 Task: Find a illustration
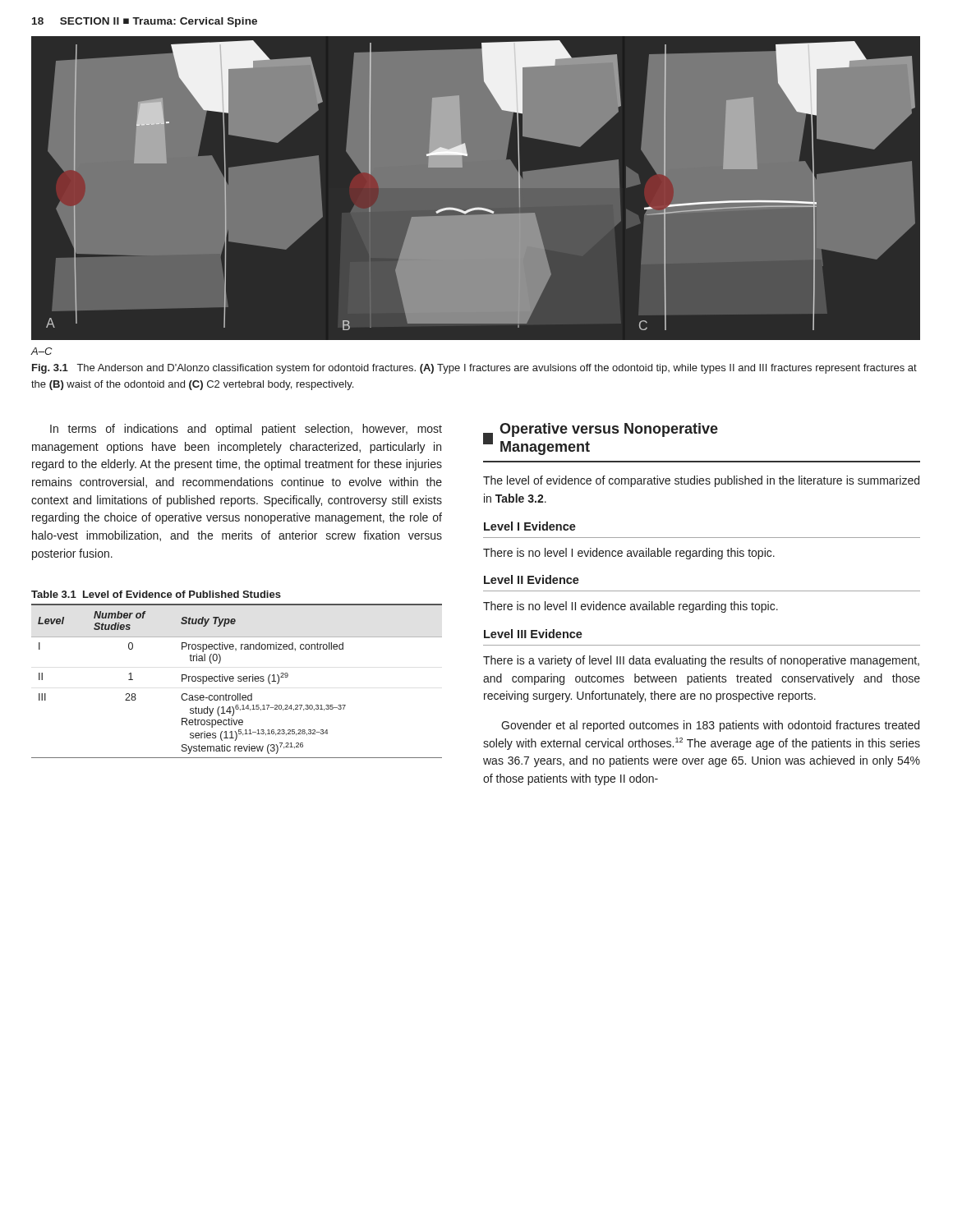pyautogui.click(x=476, y=188)
